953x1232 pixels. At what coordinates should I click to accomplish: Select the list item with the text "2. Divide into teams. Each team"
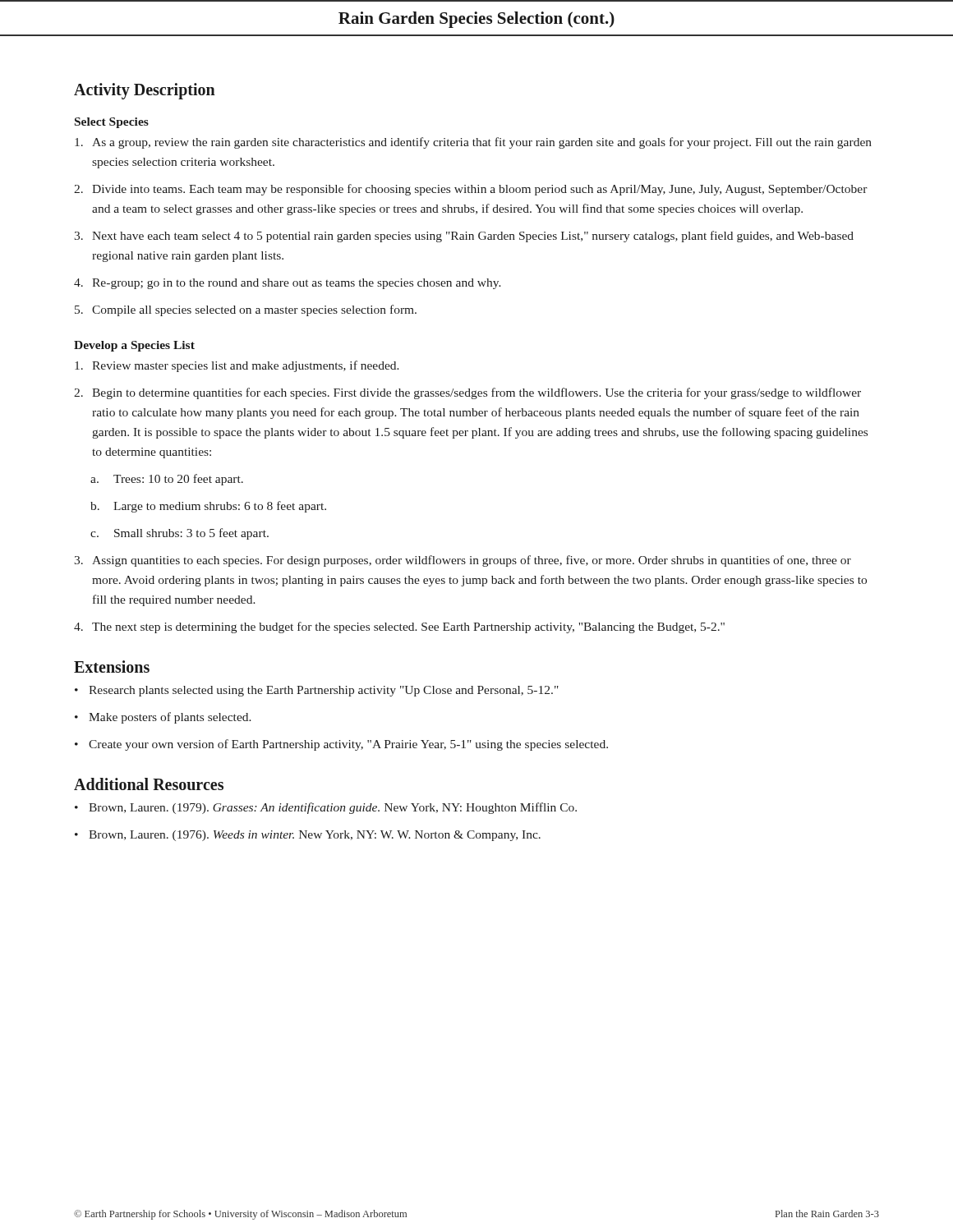pyautogui.click(x=476, y=199)
